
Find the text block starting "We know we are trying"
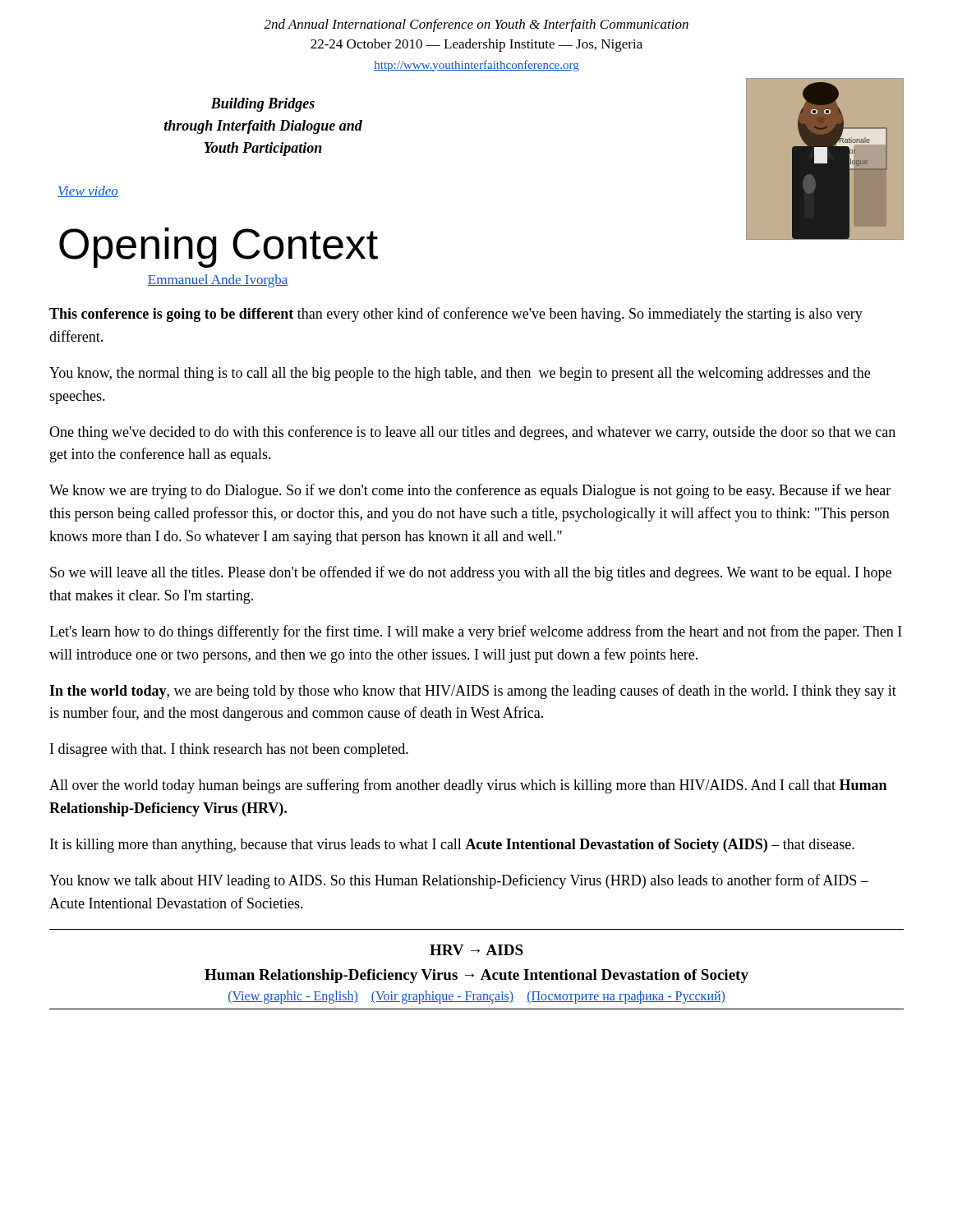pyautogui.click(x=476, y=514)
